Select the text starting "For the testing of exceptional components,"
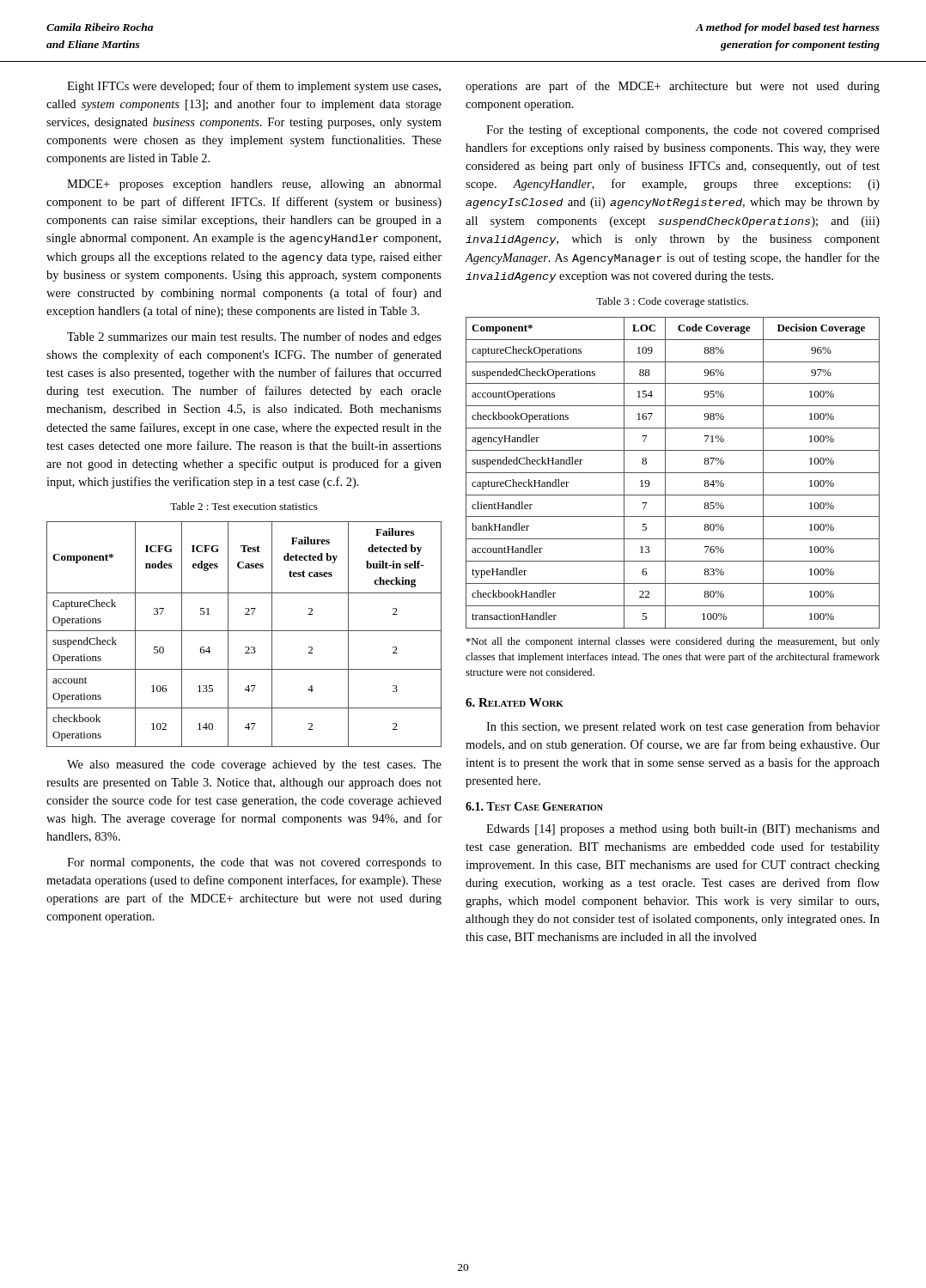 673,204
